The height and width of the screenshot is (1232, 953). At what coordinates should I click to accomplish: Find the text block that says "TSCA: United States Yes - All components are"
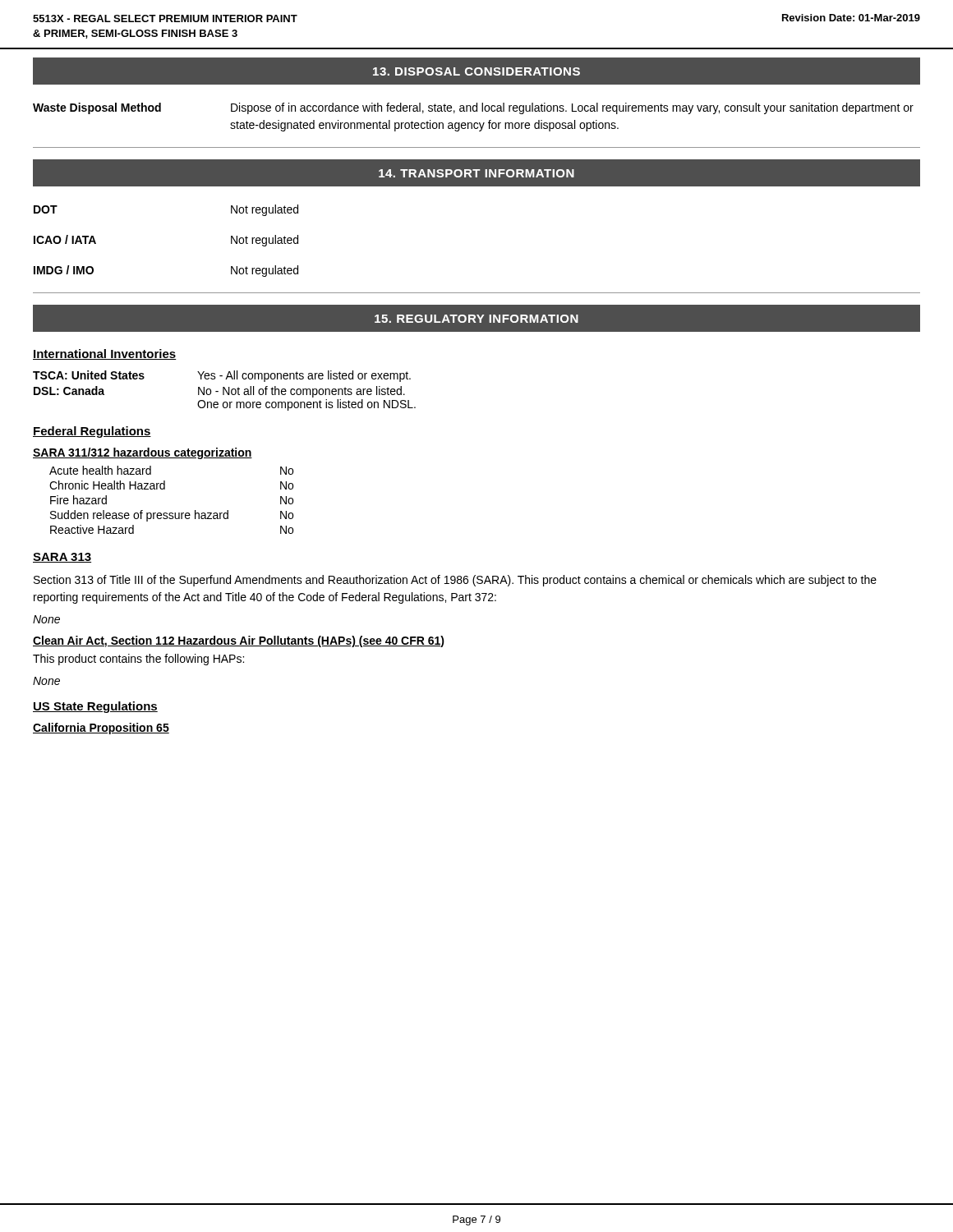pos(222,376)
